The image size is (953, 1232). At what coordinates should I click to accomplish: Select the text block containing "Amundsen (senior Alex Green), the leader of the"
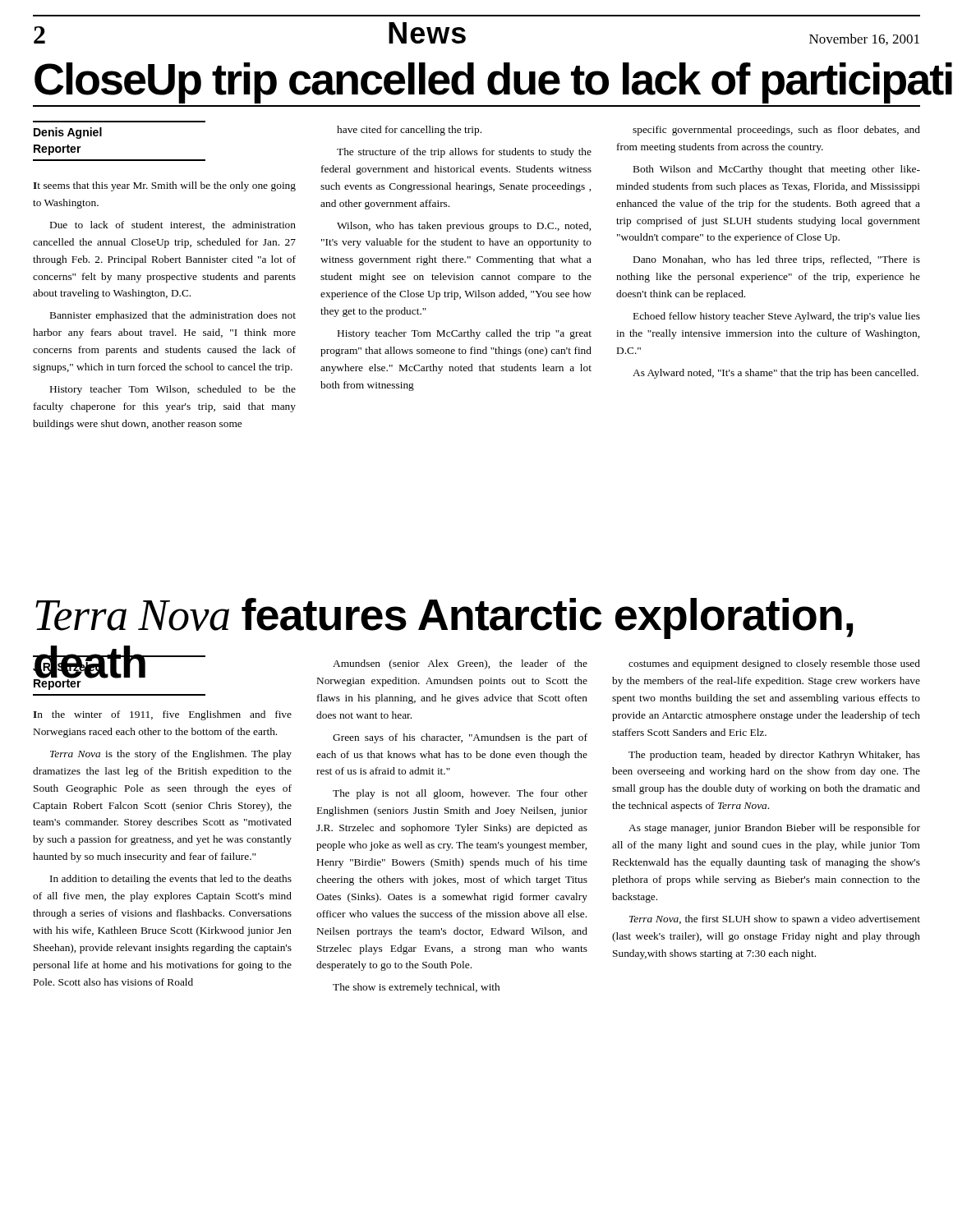click(452, 826)
